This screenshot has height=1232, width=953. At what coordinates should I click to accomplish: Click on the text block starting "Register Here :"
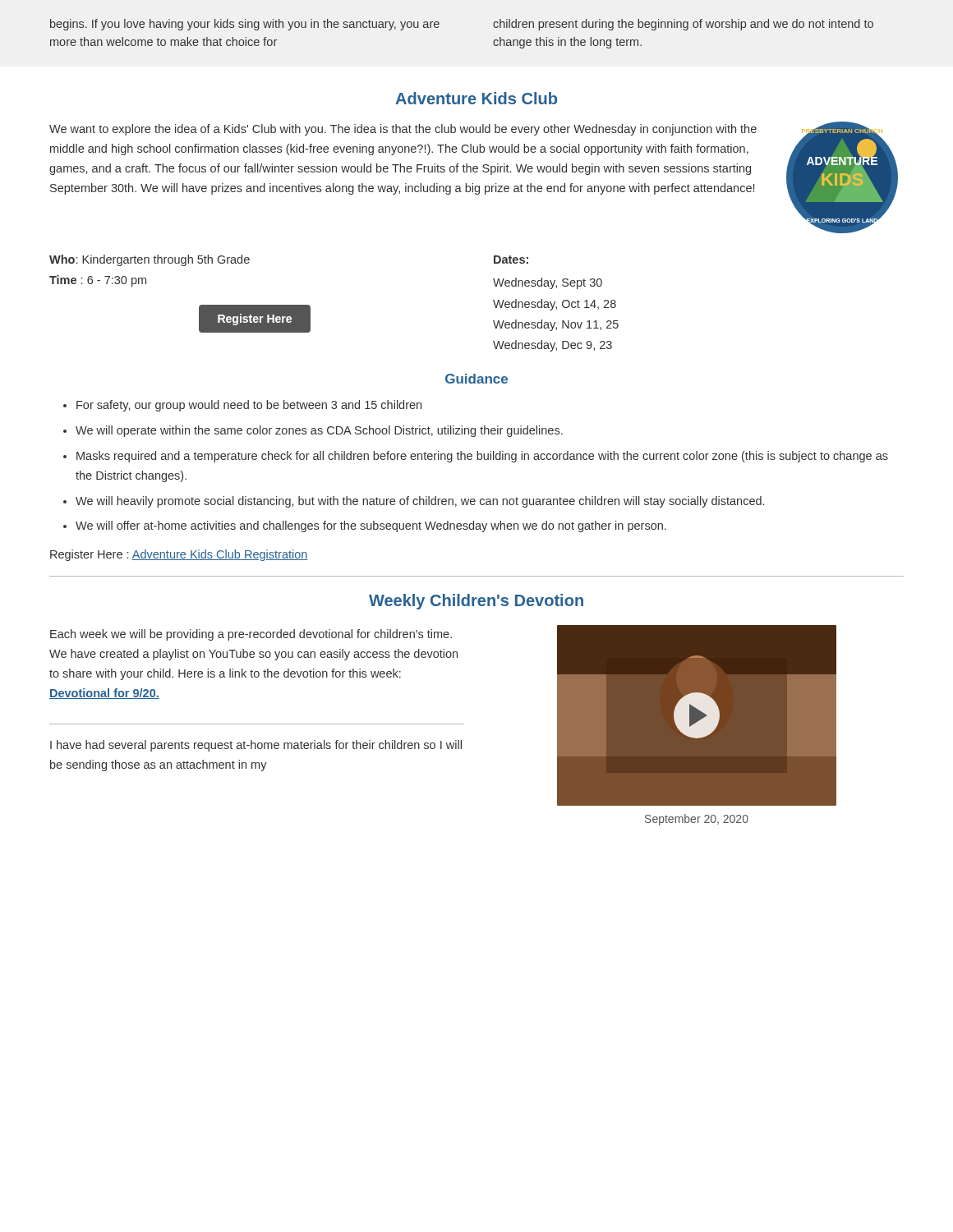pos(178,555)
